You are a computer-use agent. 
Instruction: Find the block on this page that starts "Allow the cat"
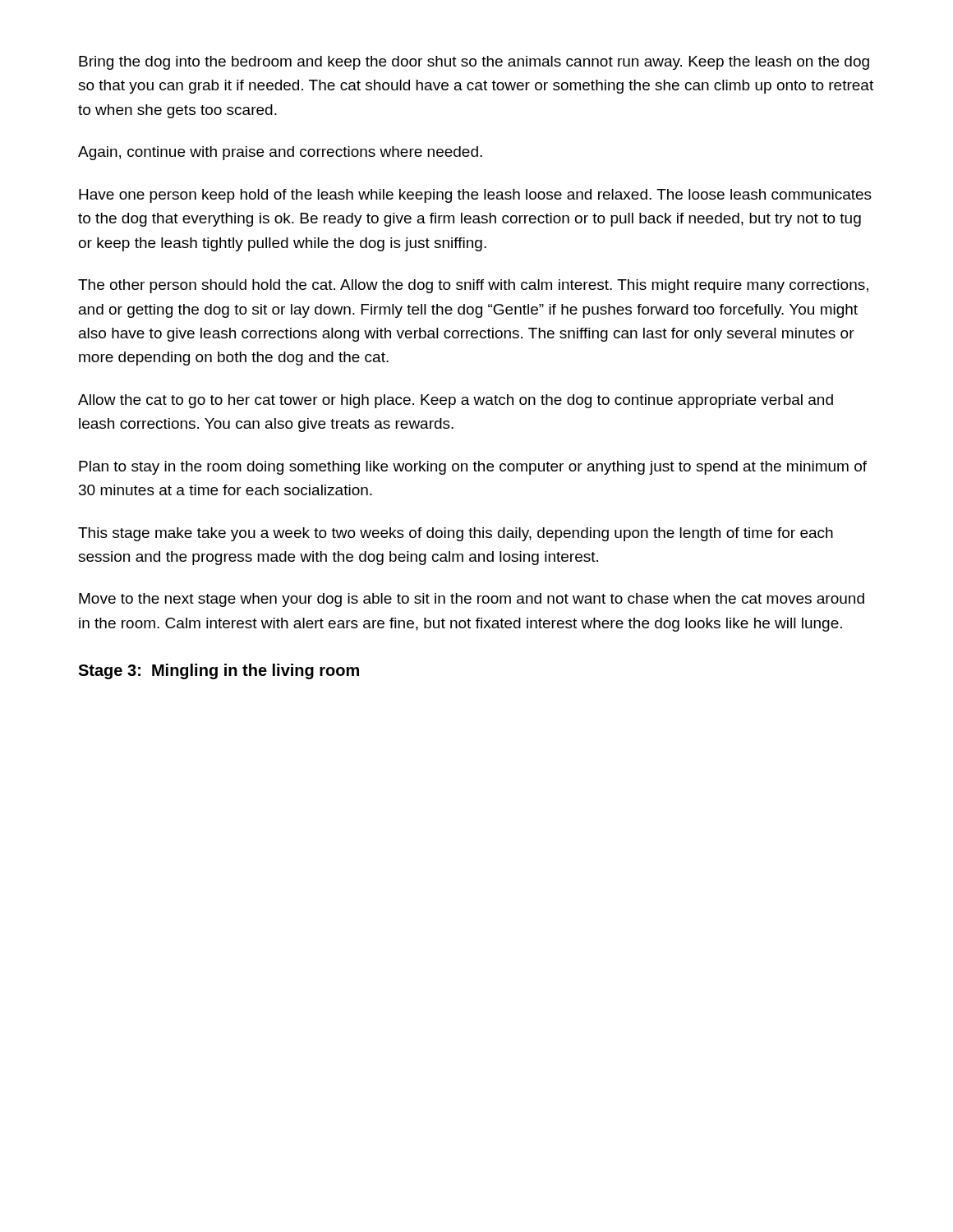(x=456, y=411)
